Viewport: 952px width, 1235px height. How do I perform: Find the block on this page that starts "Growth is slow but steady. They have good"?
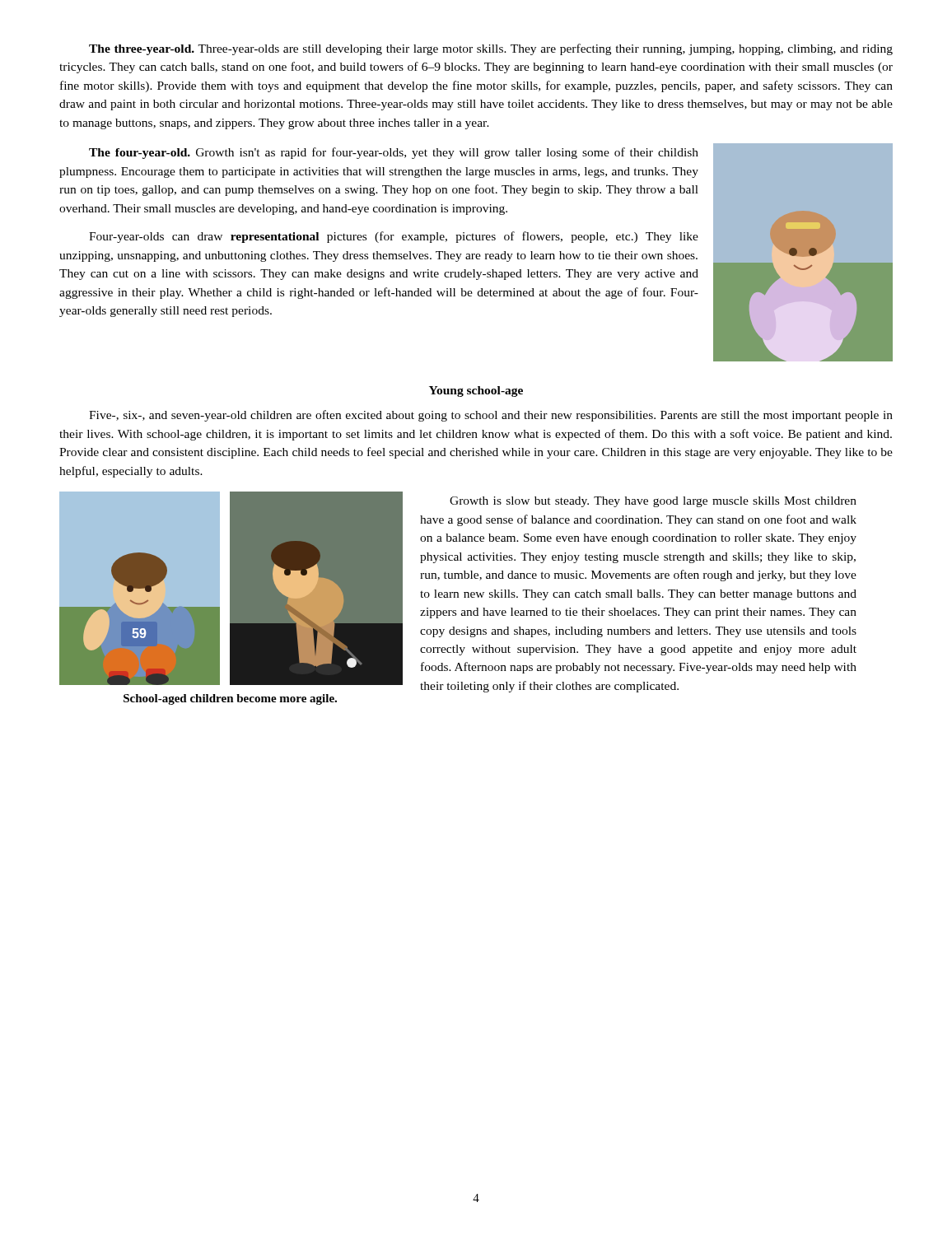638,593
